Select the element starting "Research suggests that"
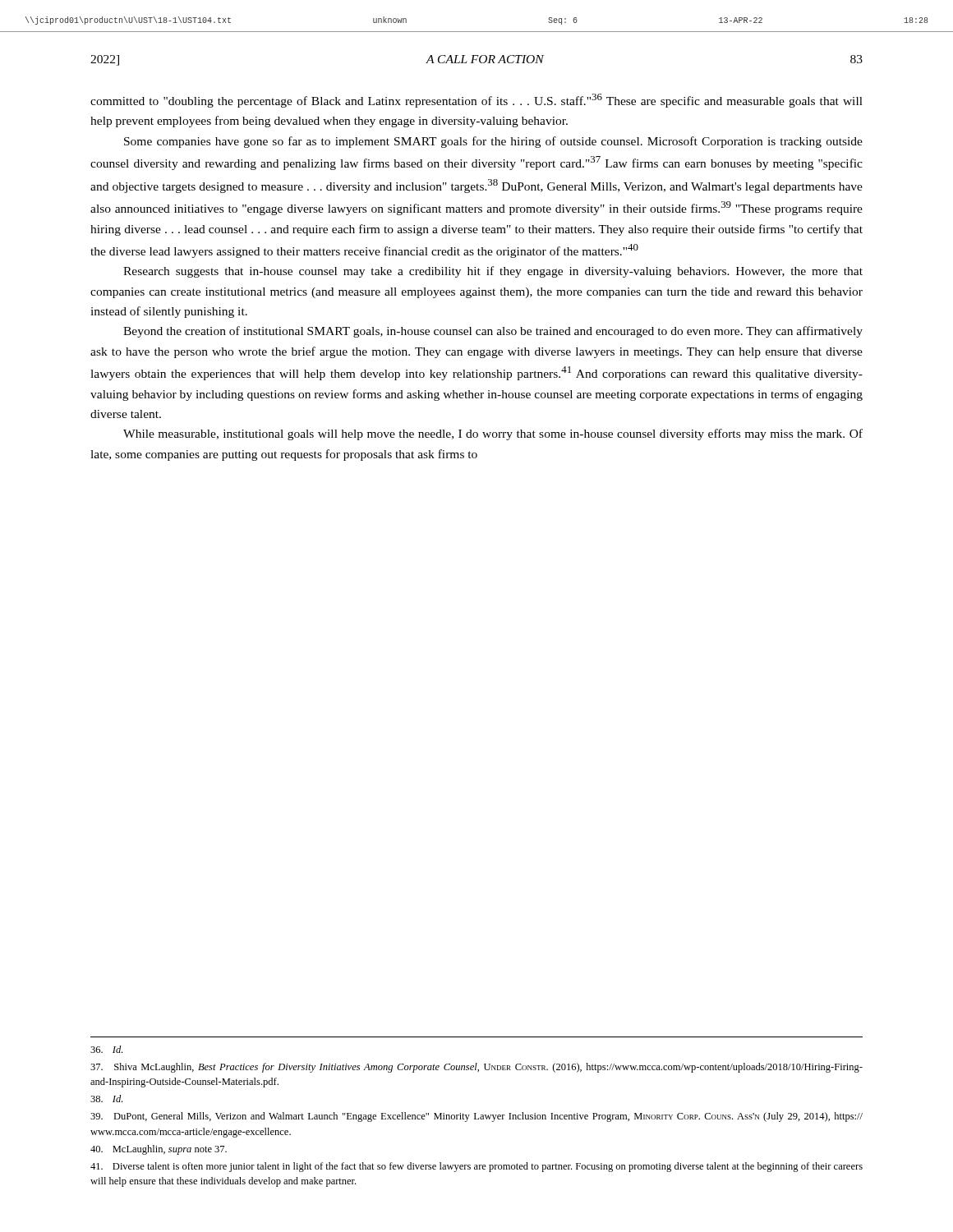 pos(476,291)
